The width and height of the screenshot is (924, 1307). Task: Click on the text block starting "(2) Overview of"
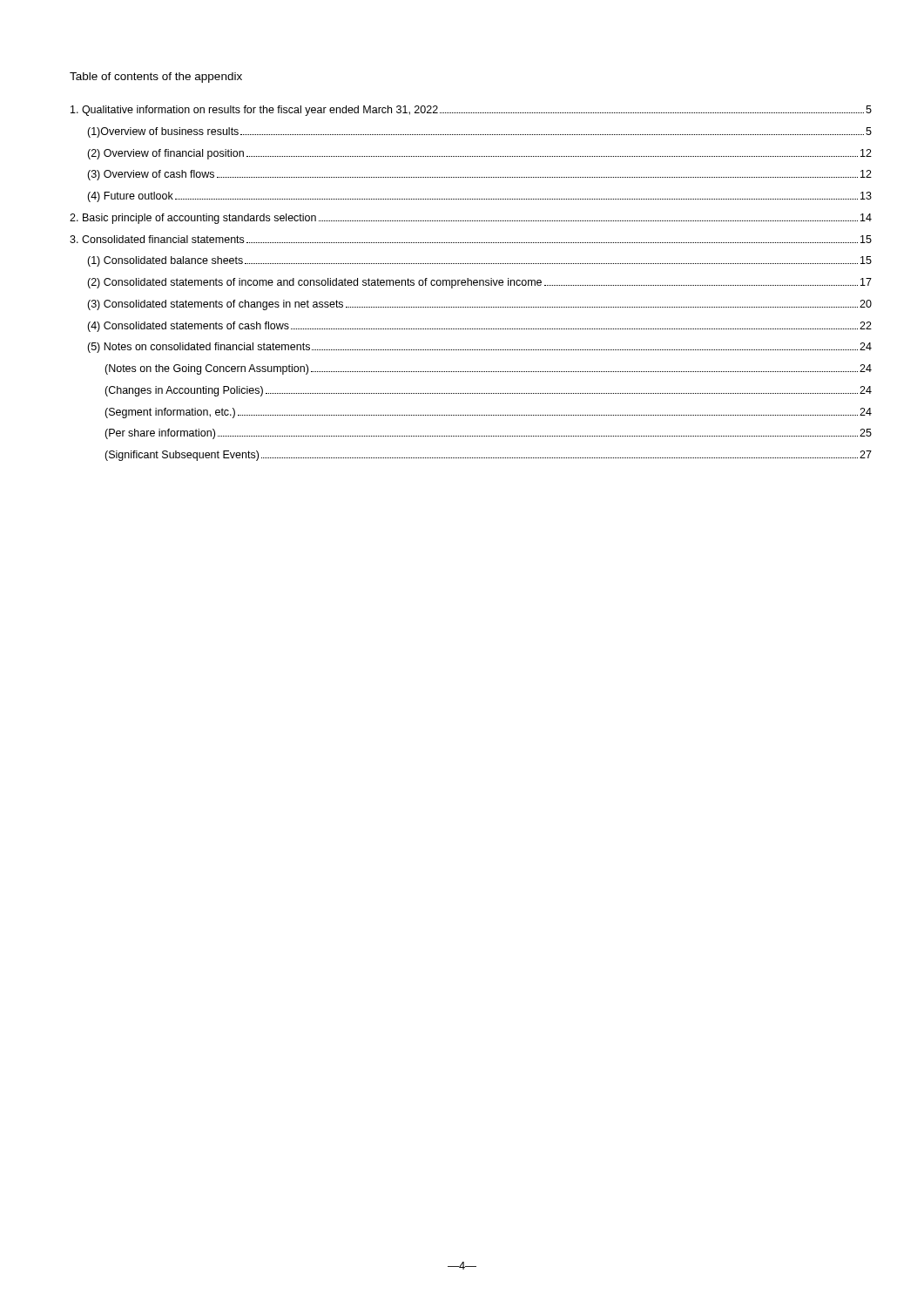pyautogui.click(x=479, y=153)
